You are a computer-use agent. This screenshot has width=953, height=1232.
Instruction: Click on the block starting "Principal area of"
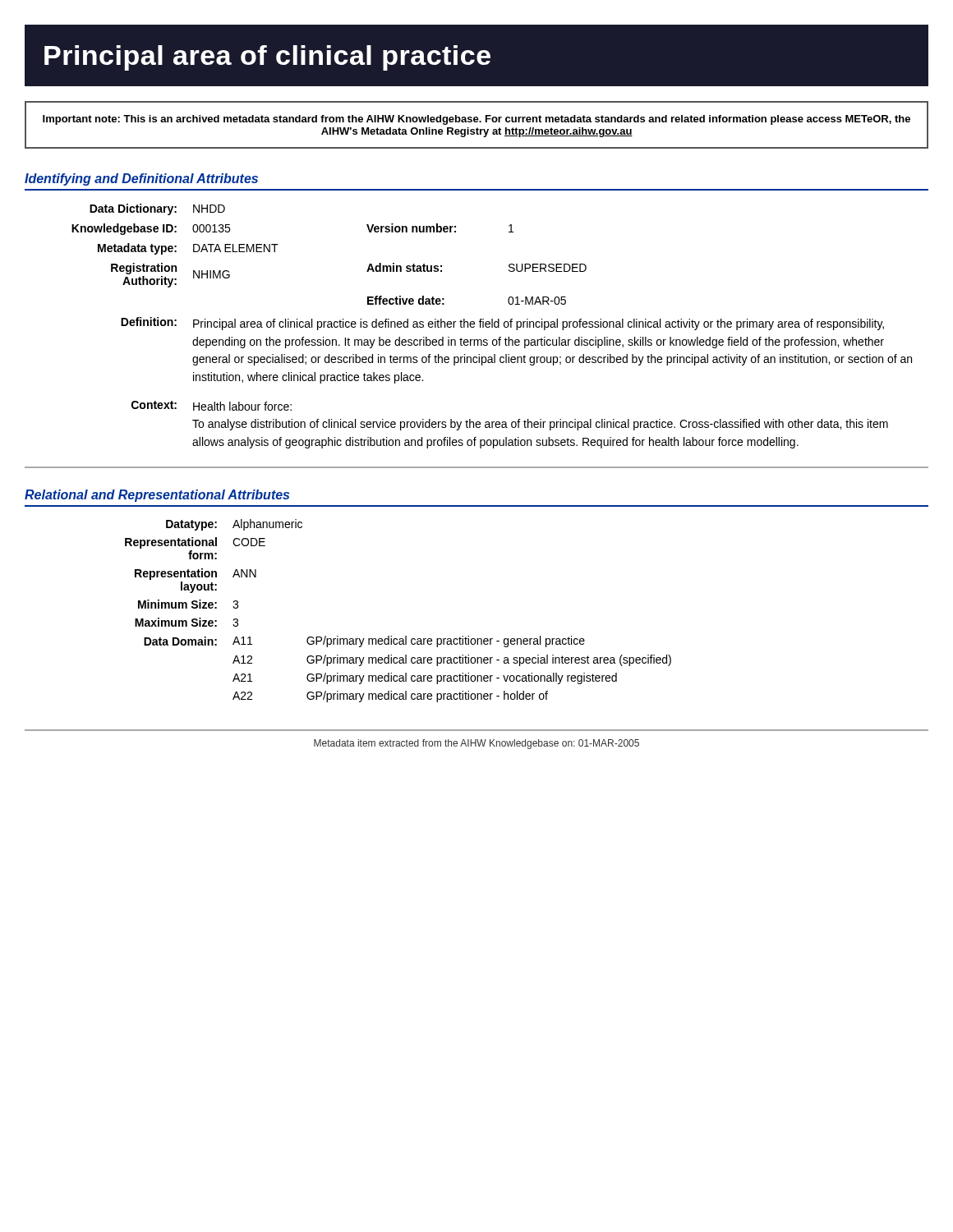click(476, 55)
